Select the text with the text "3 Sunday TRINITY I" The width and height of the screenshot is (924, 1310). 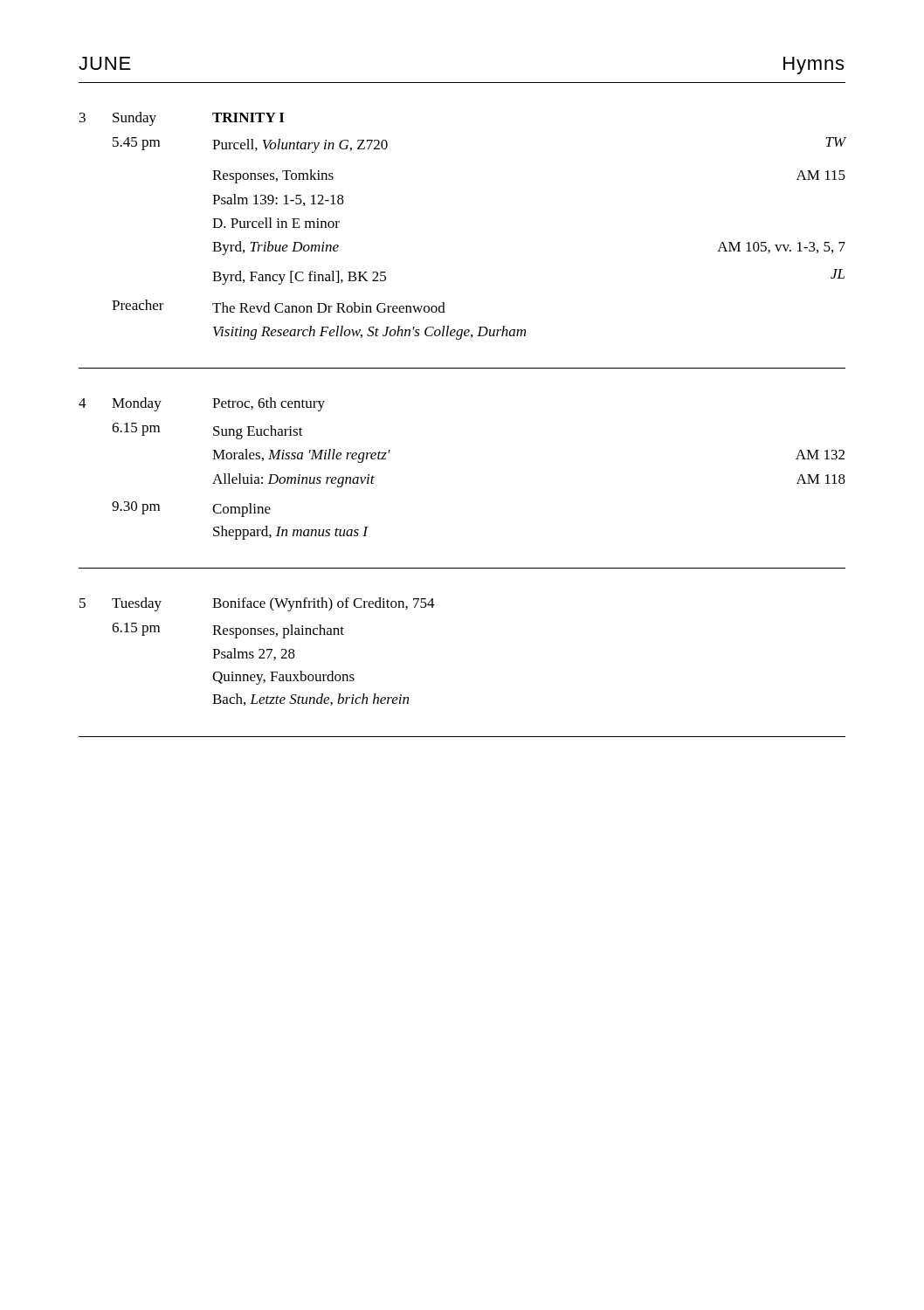tap(126, 118)
